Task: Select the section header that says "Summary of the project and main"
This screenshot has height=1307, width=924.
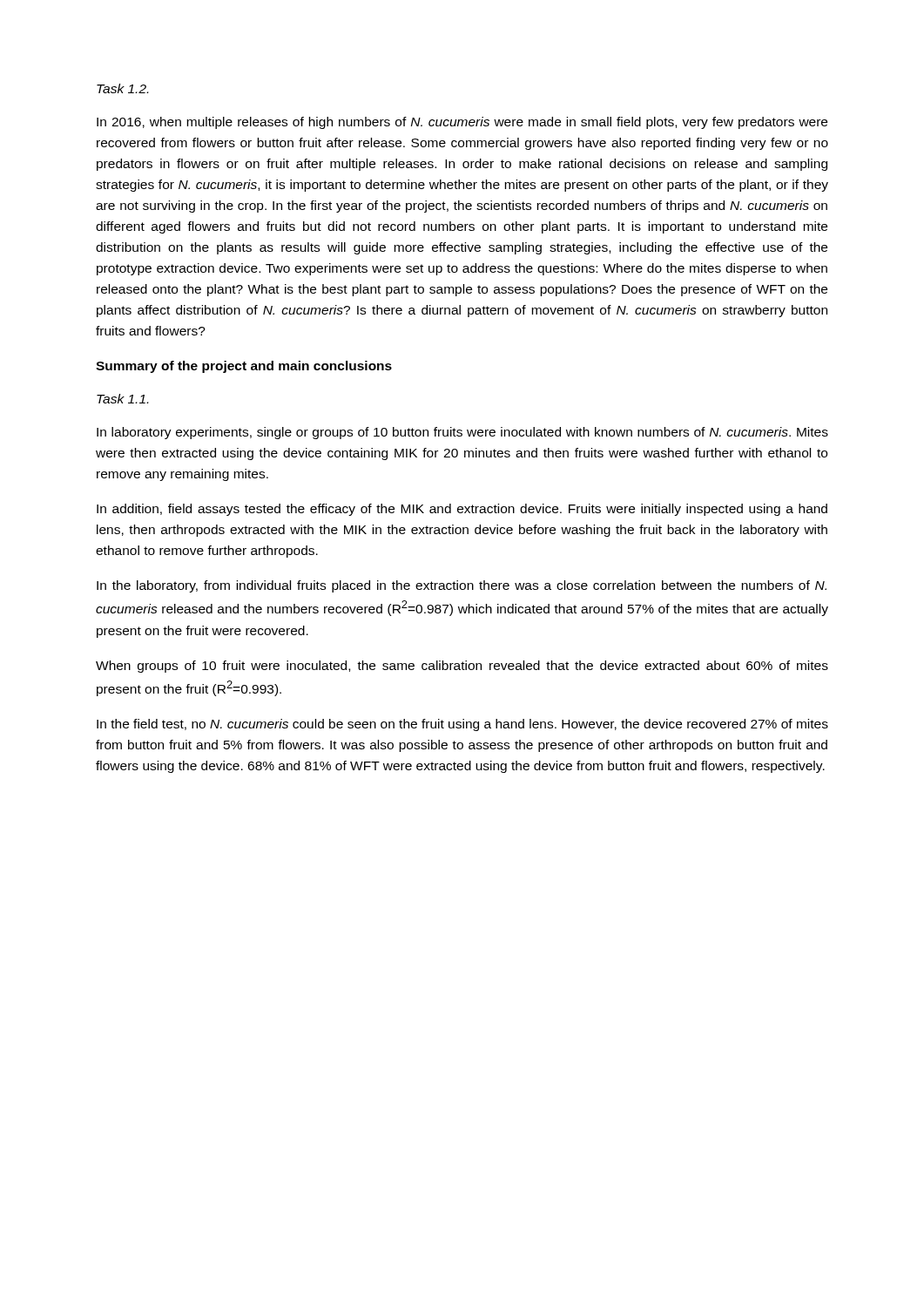Action: [x=244, y=366]
